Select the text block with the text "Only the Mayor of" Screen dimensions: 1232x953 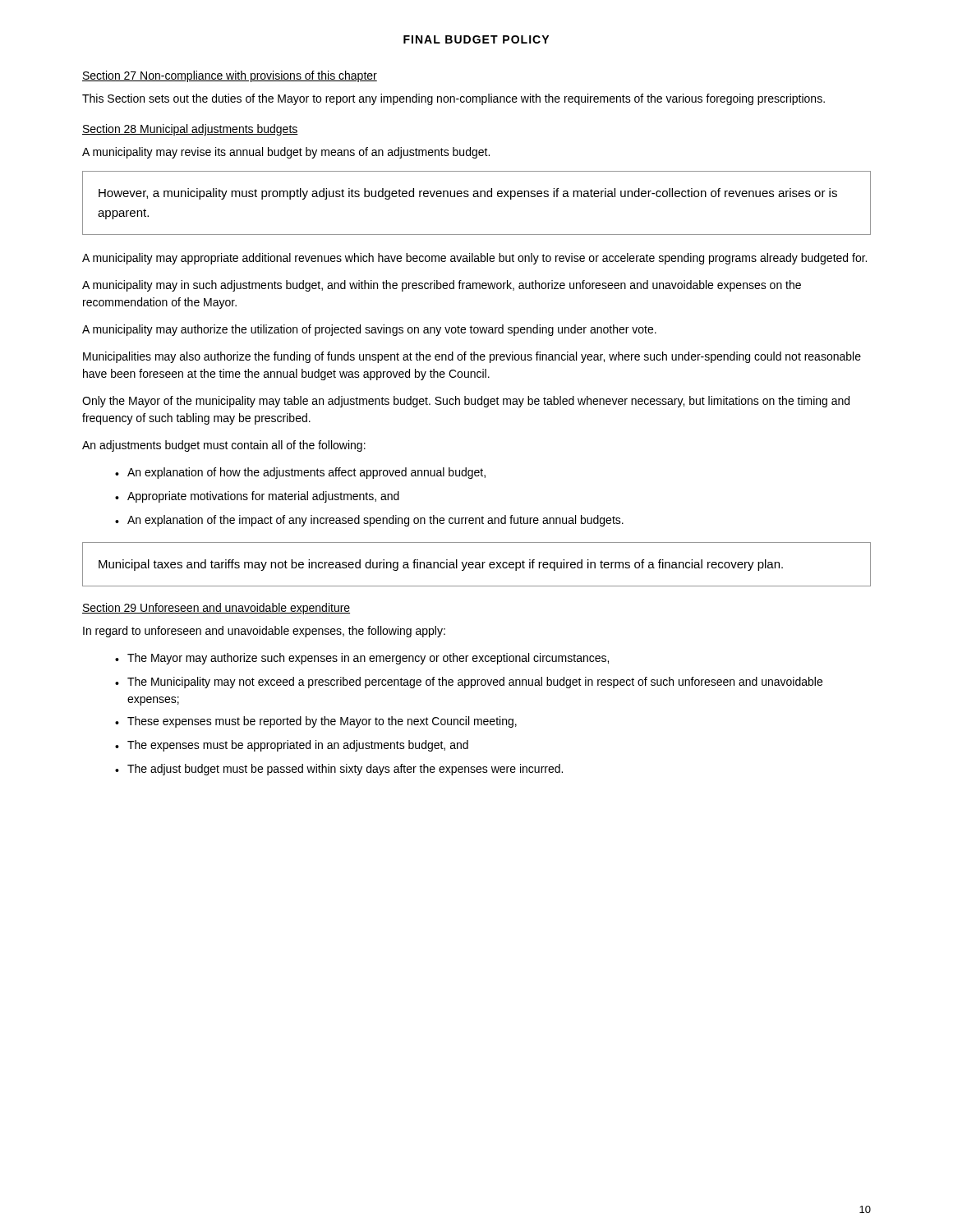(x=466, y=409)
